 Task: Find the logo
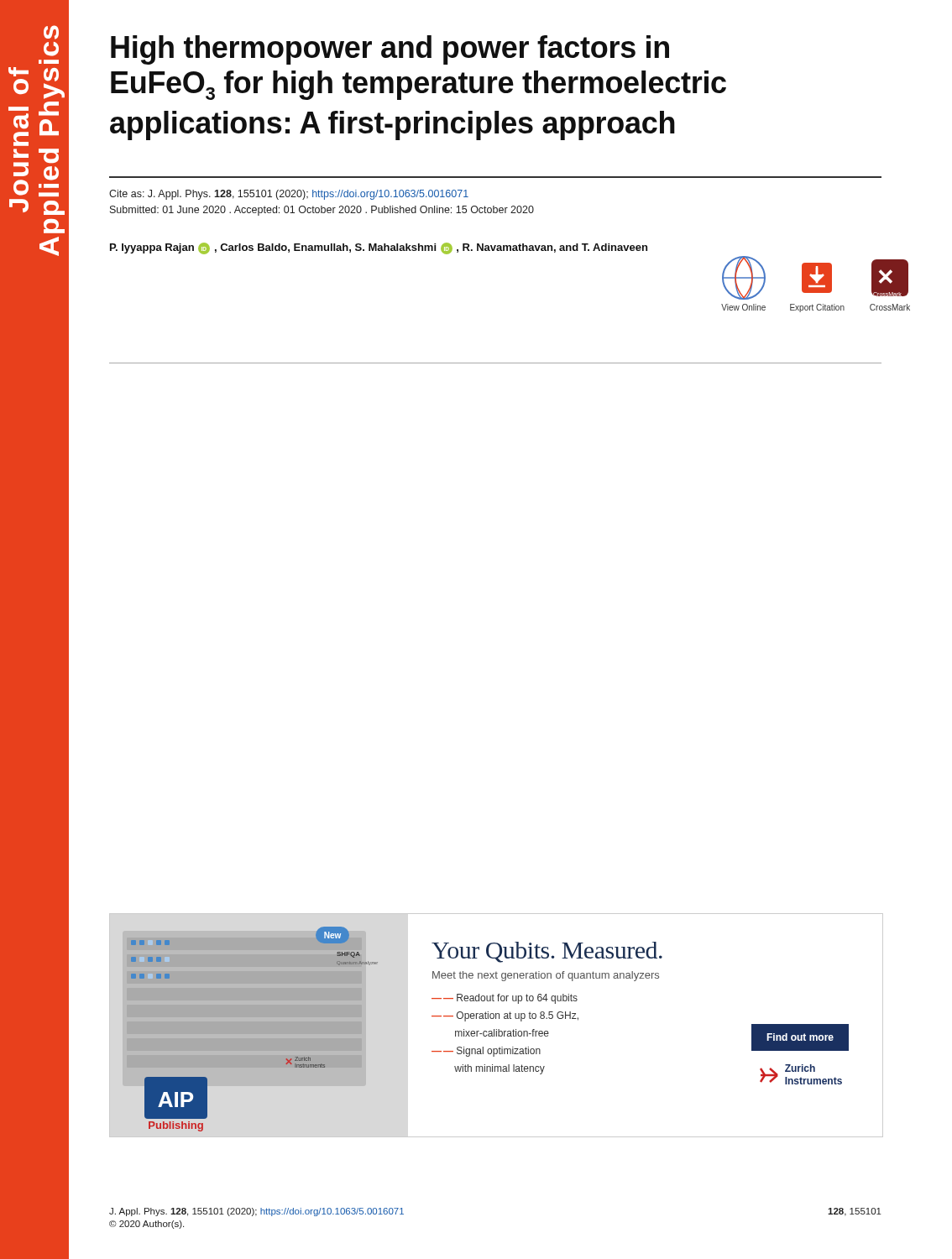click(176, 1104)
